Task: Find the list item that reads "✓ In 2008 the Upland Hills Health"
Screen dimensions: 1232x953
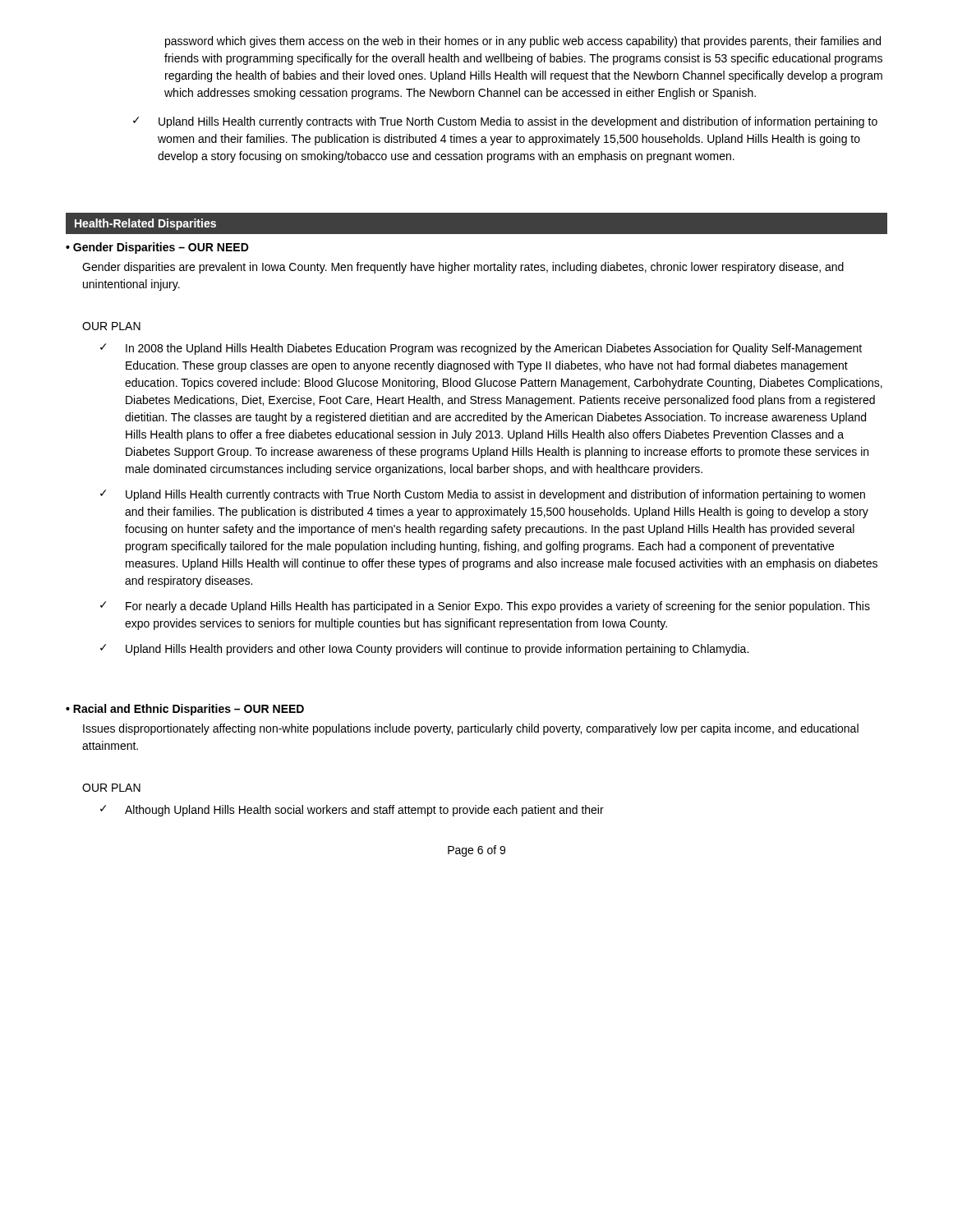Action: (493, 409)
